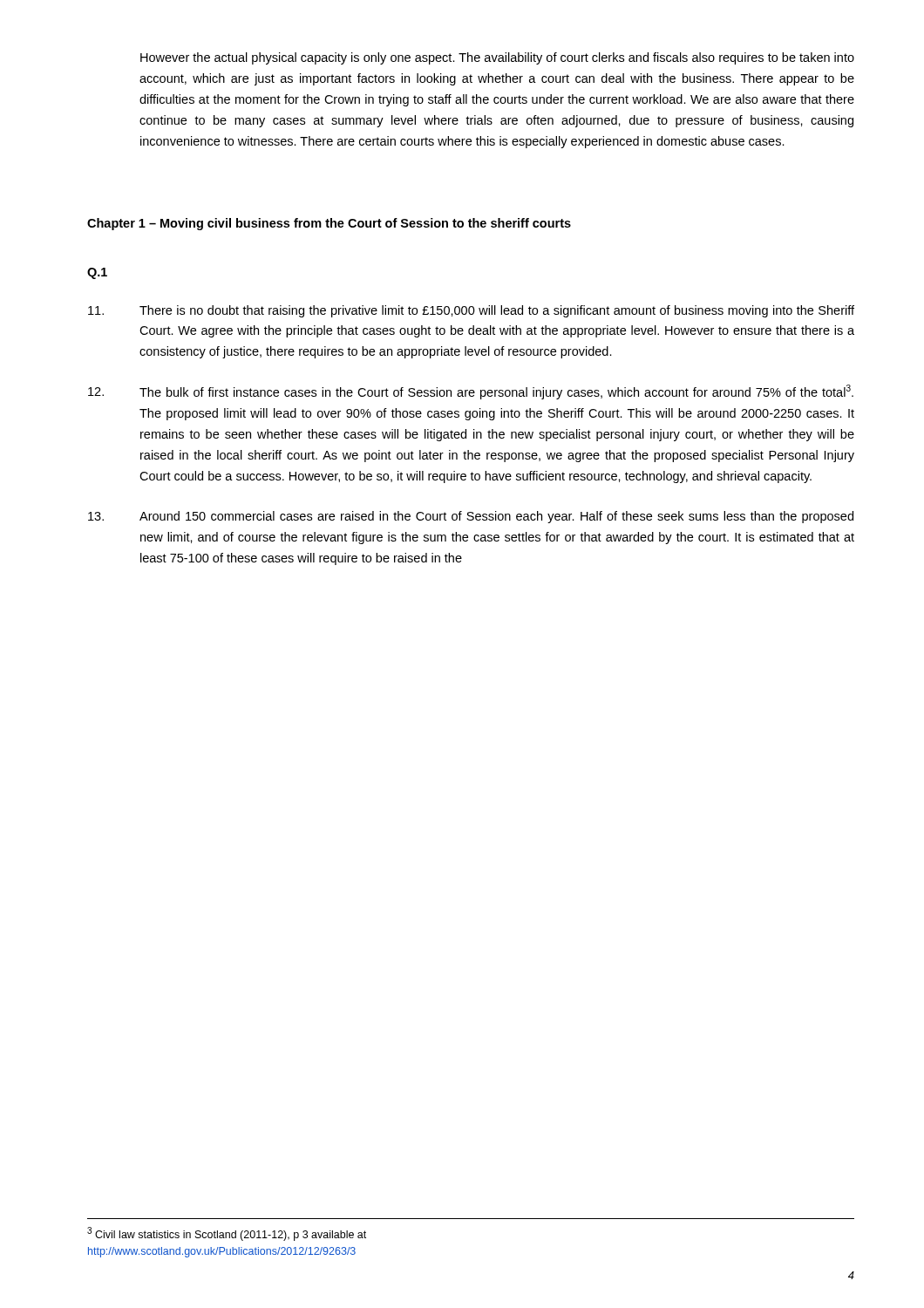Find the list item containing "13. Around 150"
Image resolution: width=924 pixels, height=1308 pixels.
[x=471, y=538]
